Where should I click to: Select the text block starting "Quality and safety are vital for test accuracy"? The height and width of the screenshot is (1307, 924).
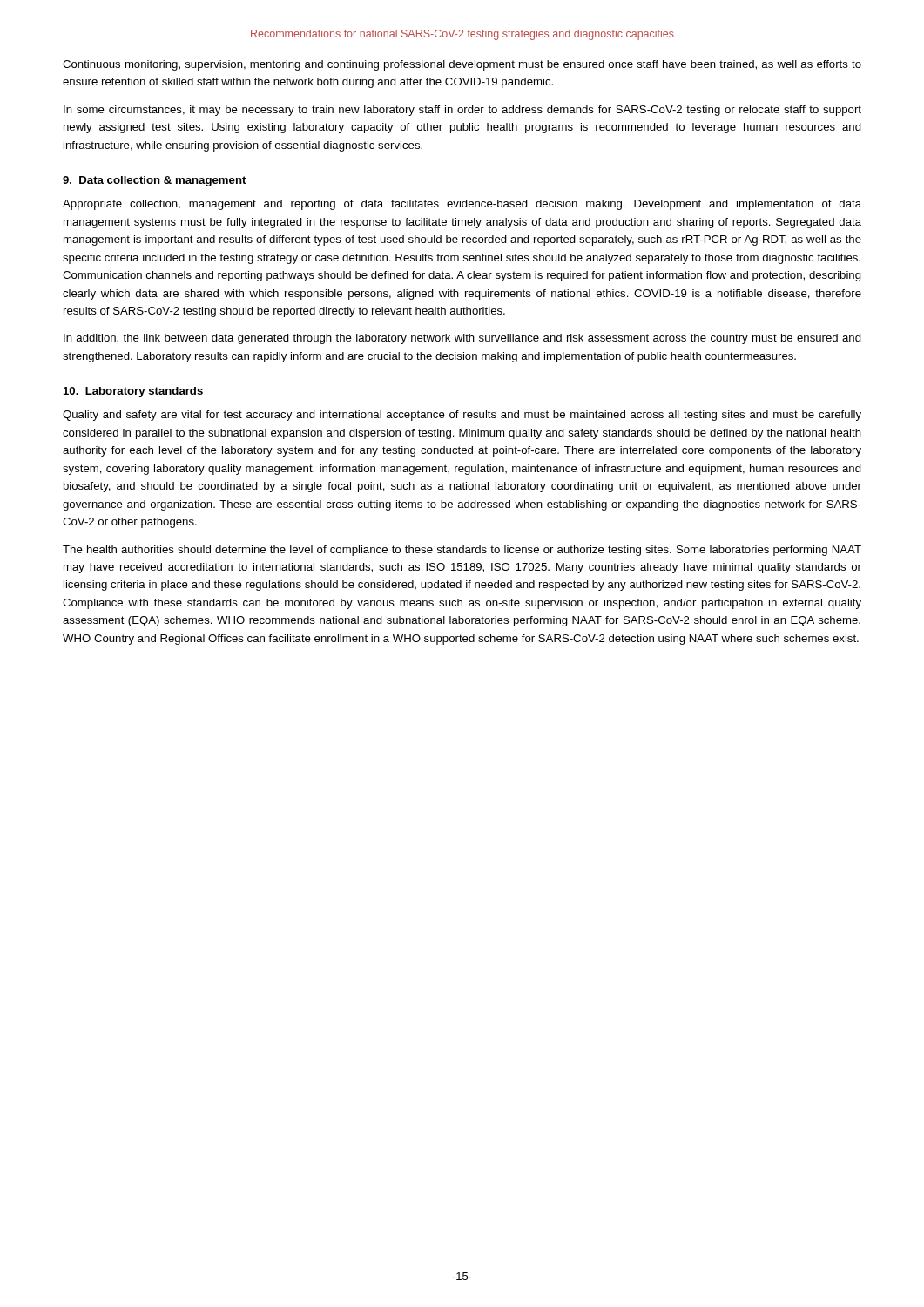coord(462,468)
